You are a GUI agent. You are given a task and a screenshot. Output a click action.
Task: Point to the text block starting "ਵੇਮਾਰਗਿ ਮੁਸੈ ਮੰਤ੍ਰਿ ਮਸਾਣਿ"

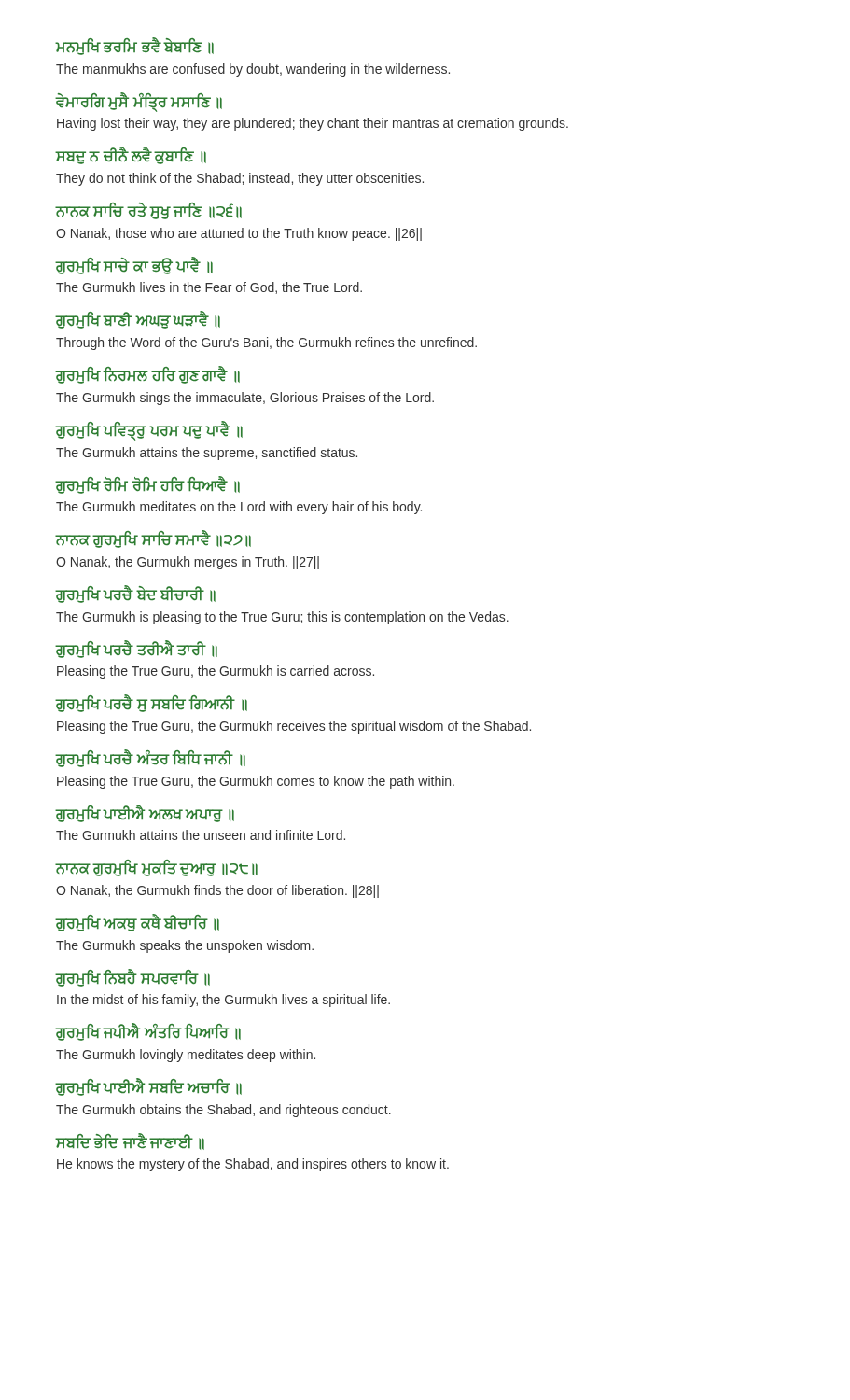(425, 113)
